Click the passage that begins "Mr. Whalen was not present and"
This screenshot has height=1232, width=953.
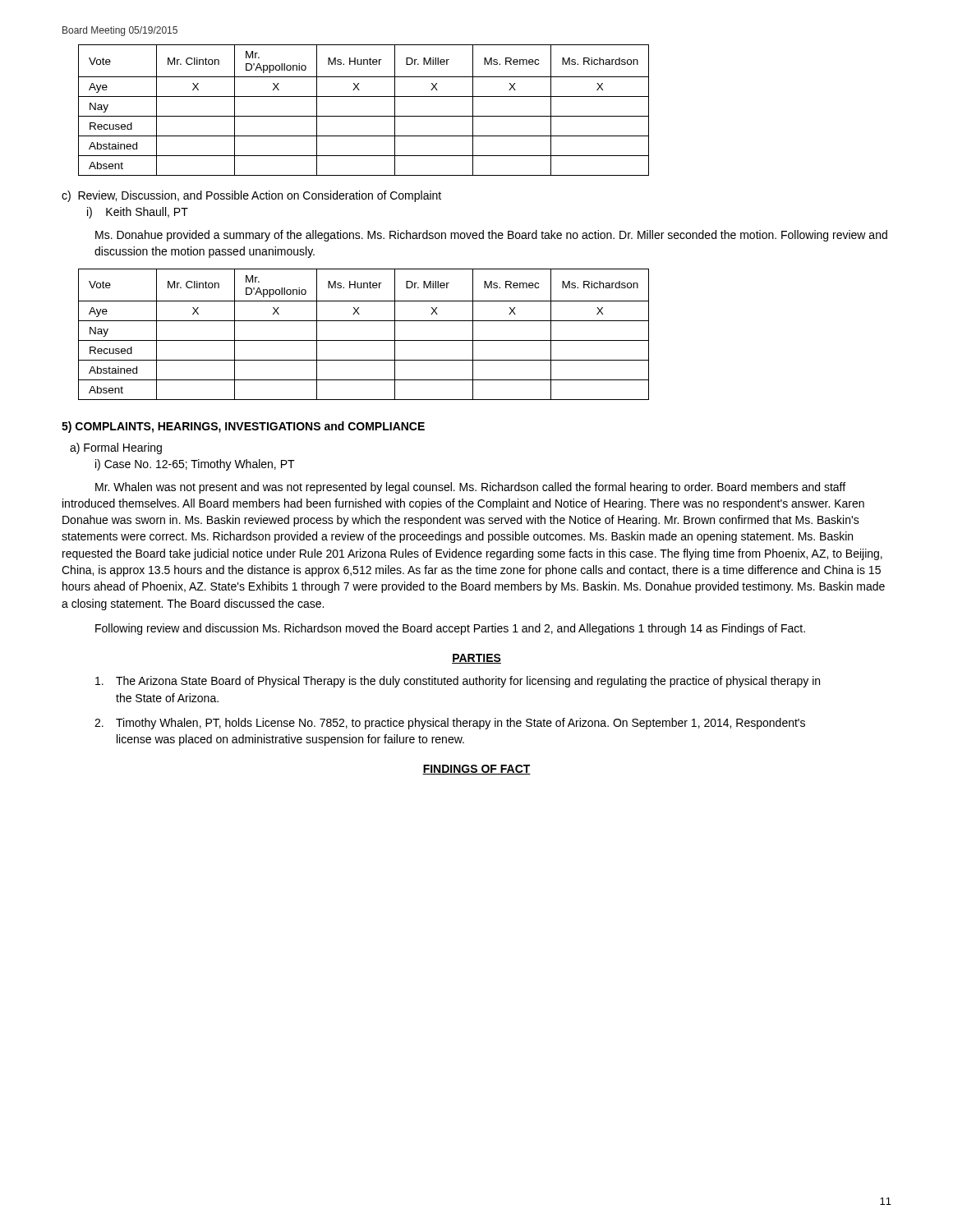(473, 545)
